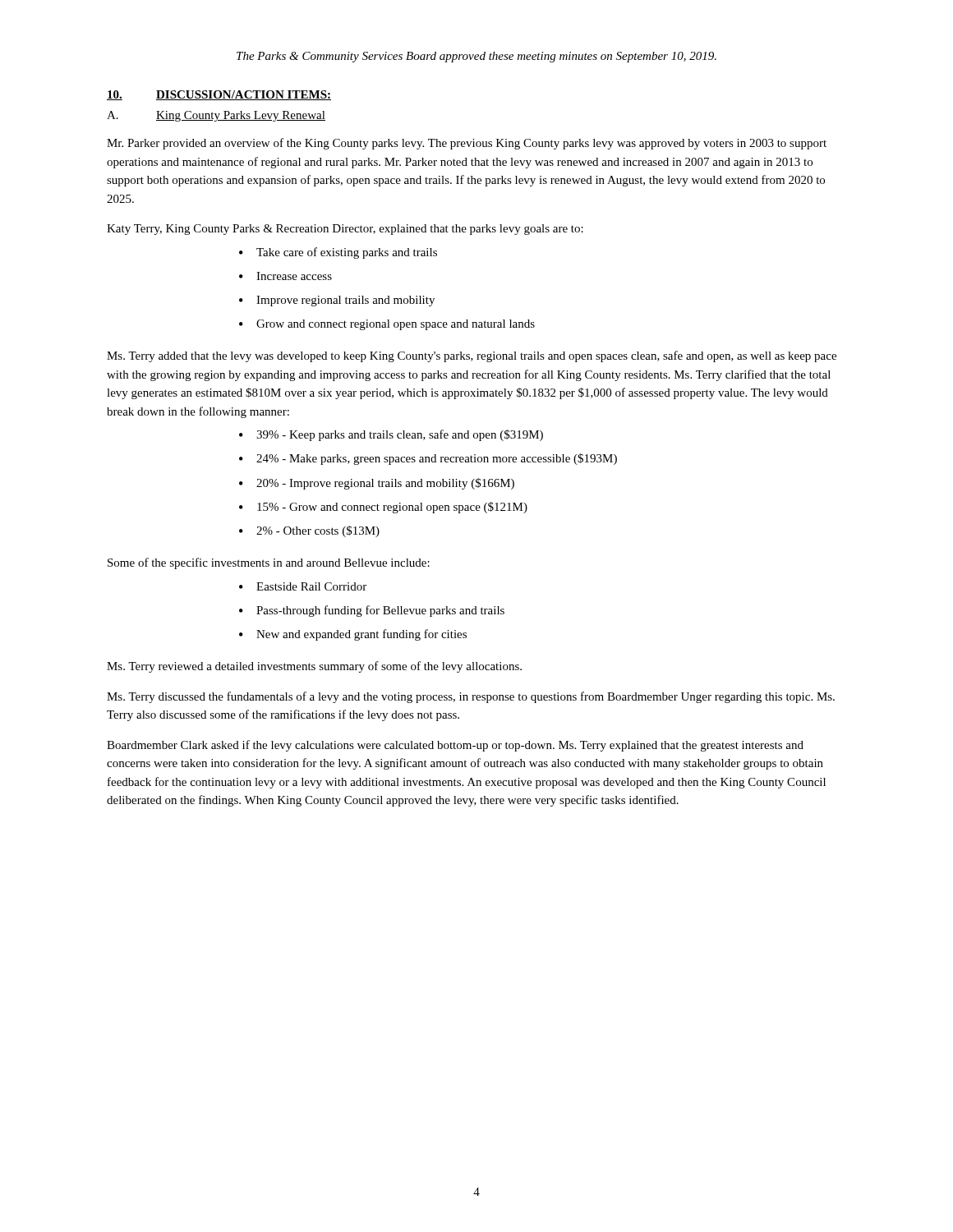The image size is (953, 1232).
Task: Point to the block beginning "Mr. Parker provided an overview of"
Action: click(x=467, y=171)
